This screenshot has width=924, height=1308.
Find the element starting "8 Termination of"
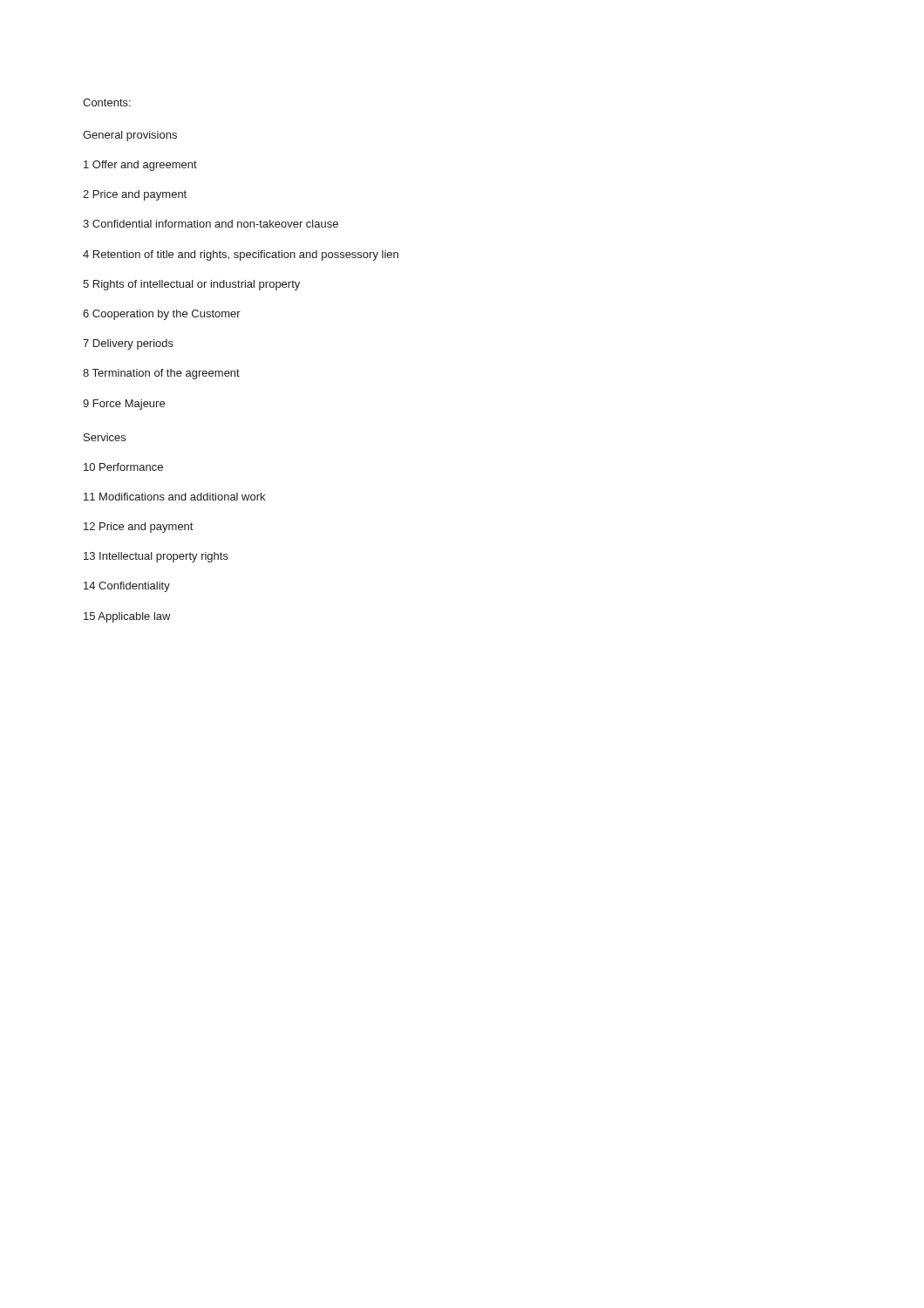pos(161,373)
